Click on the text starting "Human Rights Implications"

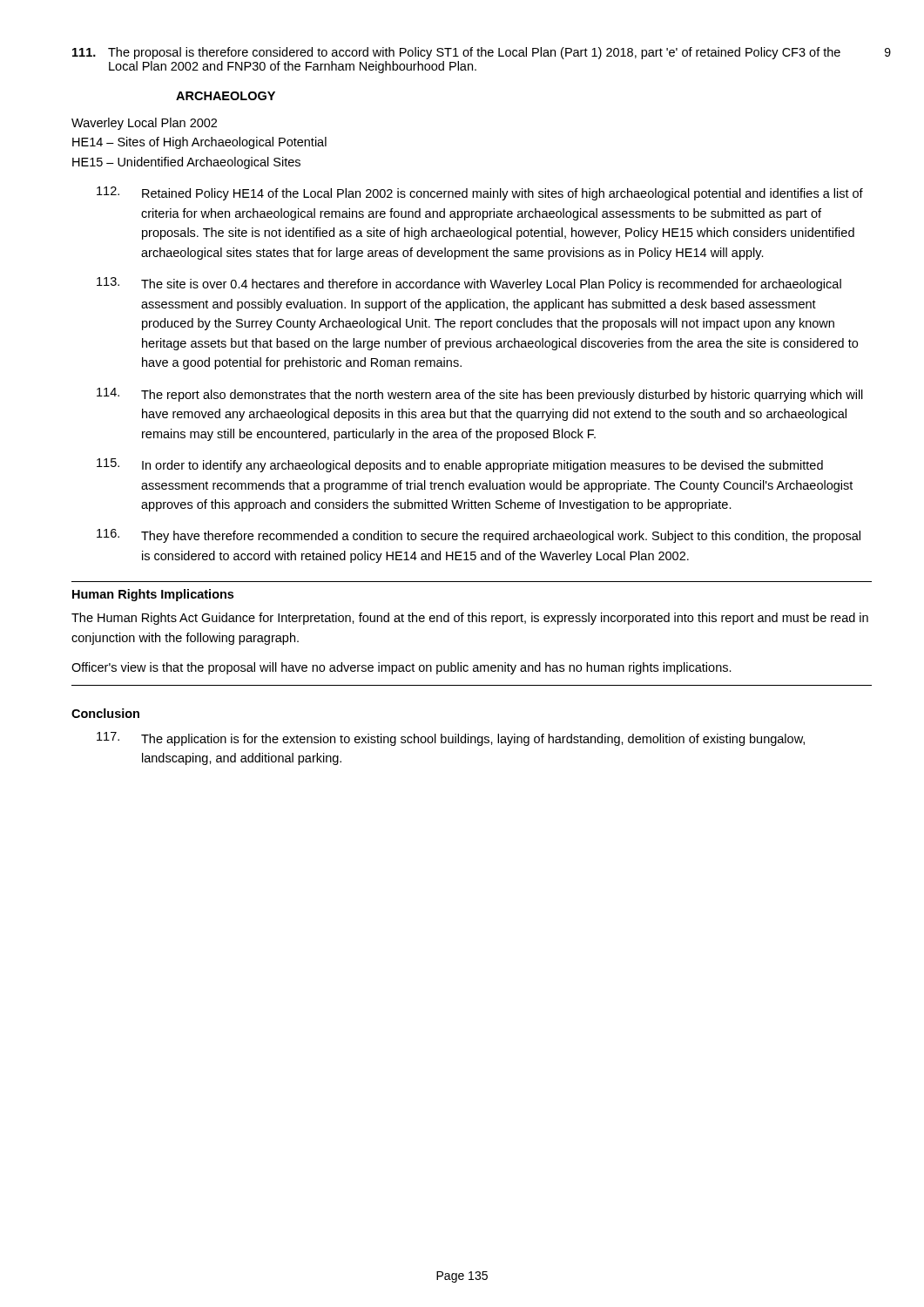coord(153,595)
